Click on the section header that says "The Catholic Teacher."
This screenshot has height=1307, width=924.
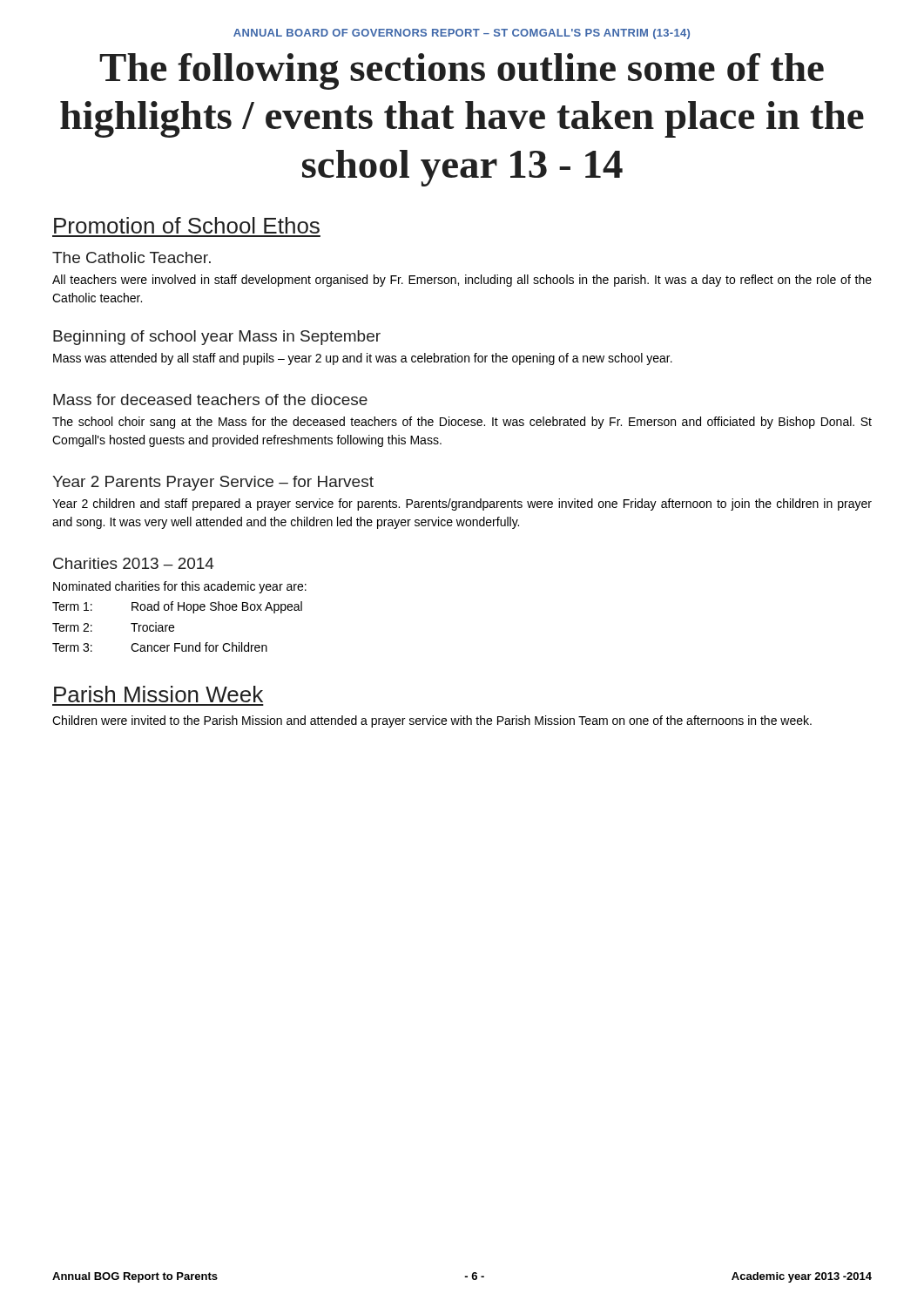[x=132, y=258]
